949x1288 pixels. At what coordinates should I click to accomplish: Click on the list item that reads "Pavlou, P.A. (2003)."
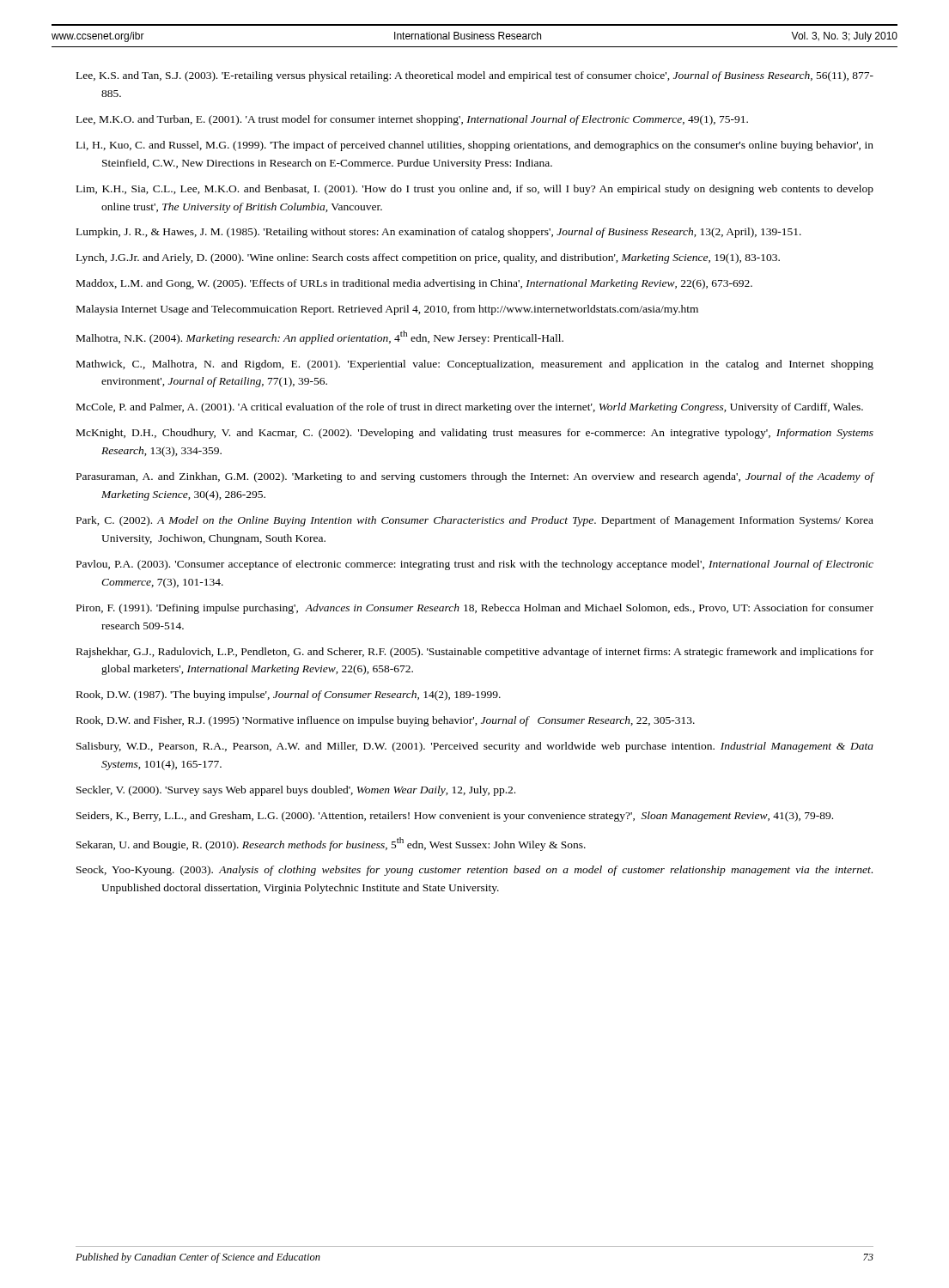point(474,573)
